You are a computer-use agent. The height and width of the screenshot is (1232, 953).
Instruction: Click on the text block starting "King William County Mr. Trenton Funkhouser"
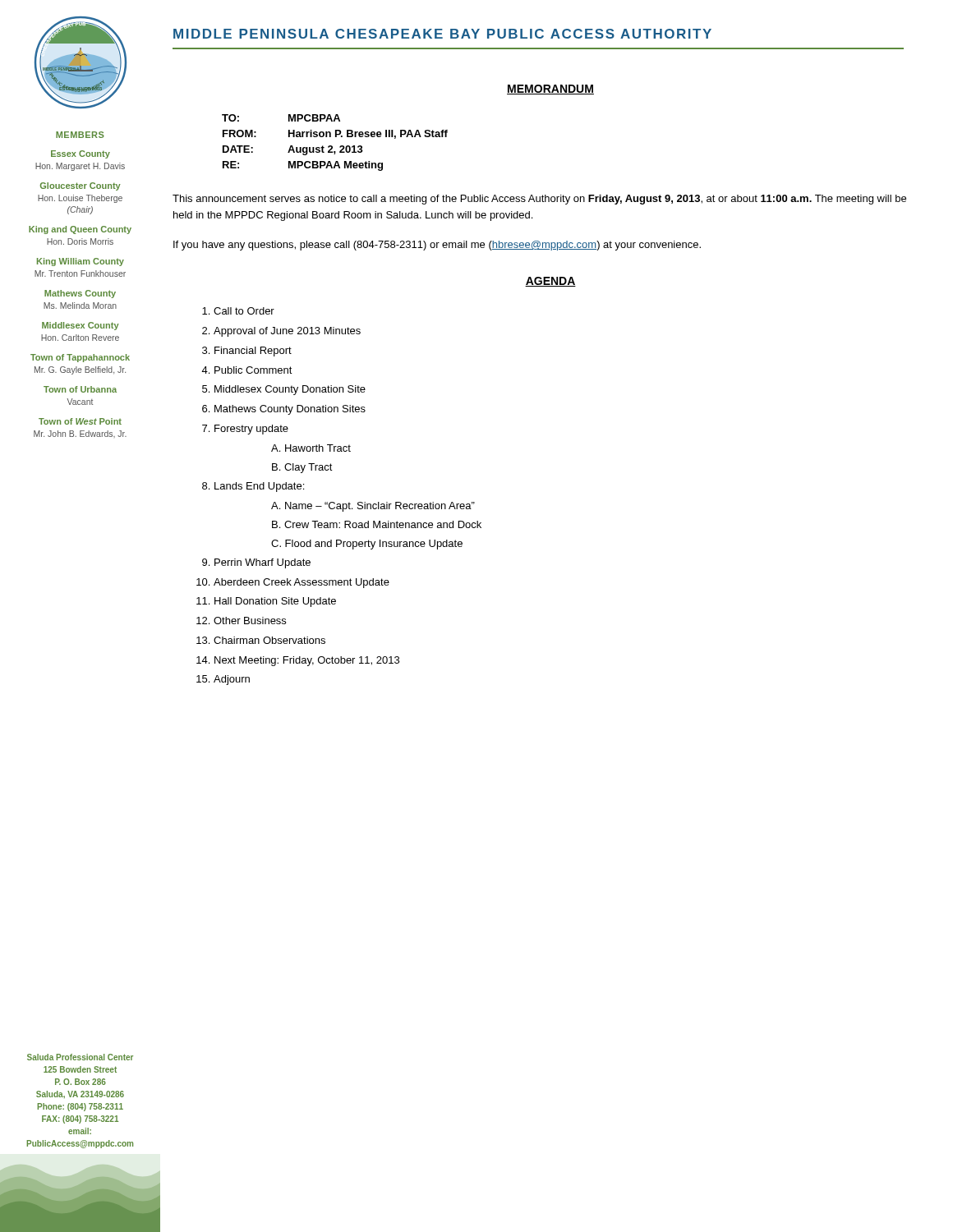80,268
